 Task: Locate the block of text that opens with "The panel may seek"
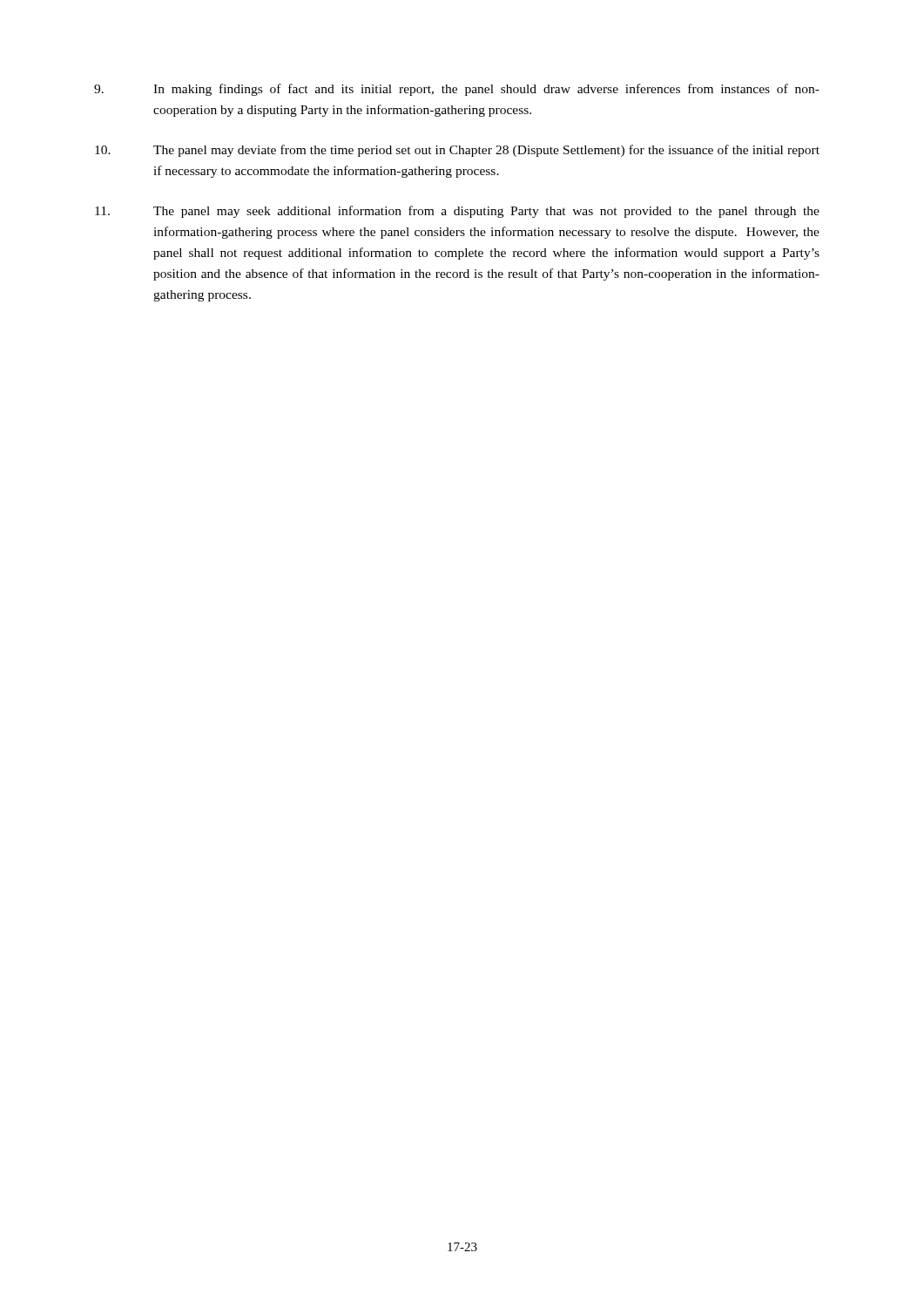(x=457, y=253)
